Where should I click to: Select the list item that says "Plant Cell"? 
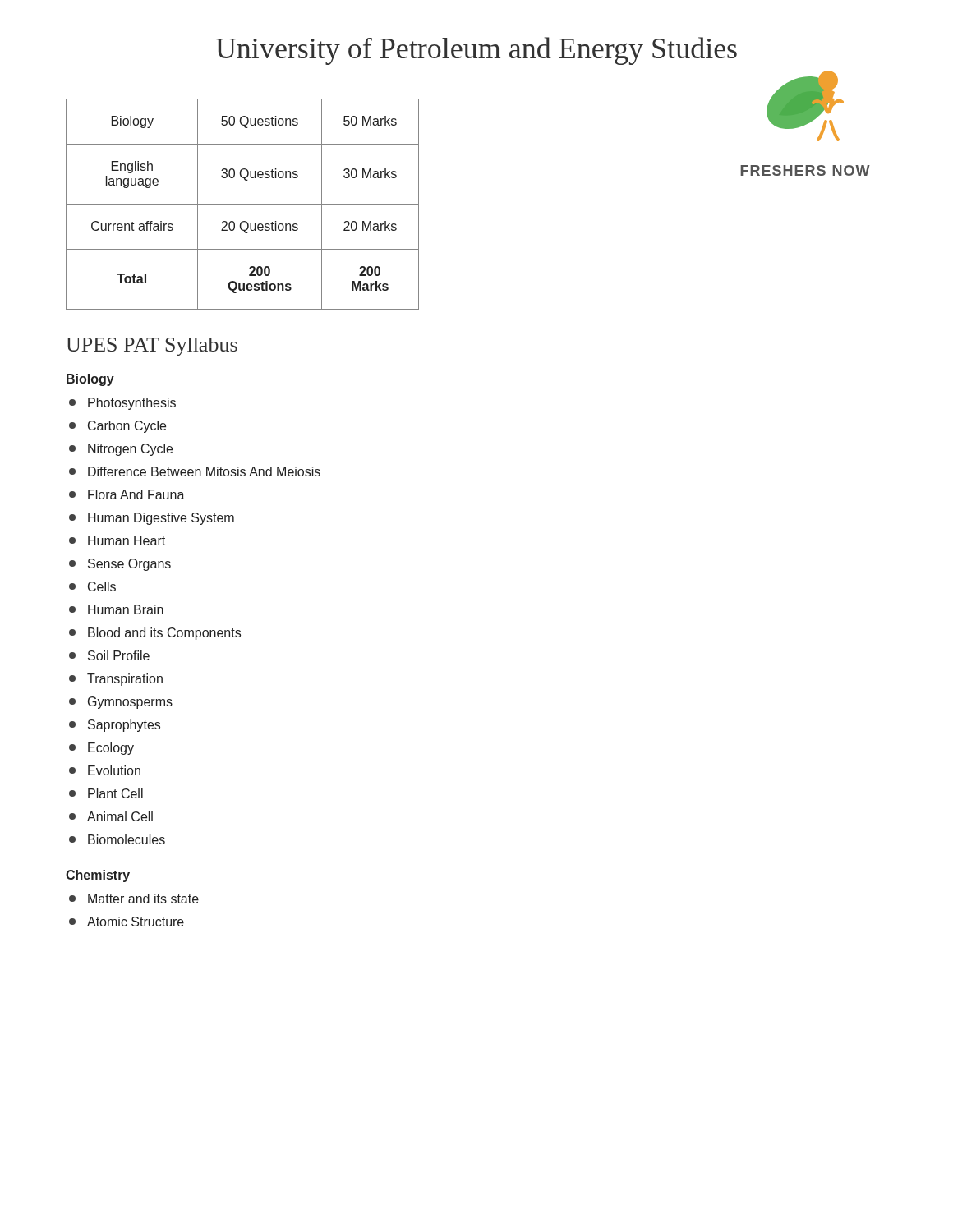pyautogui.click(x=106, y=794)
